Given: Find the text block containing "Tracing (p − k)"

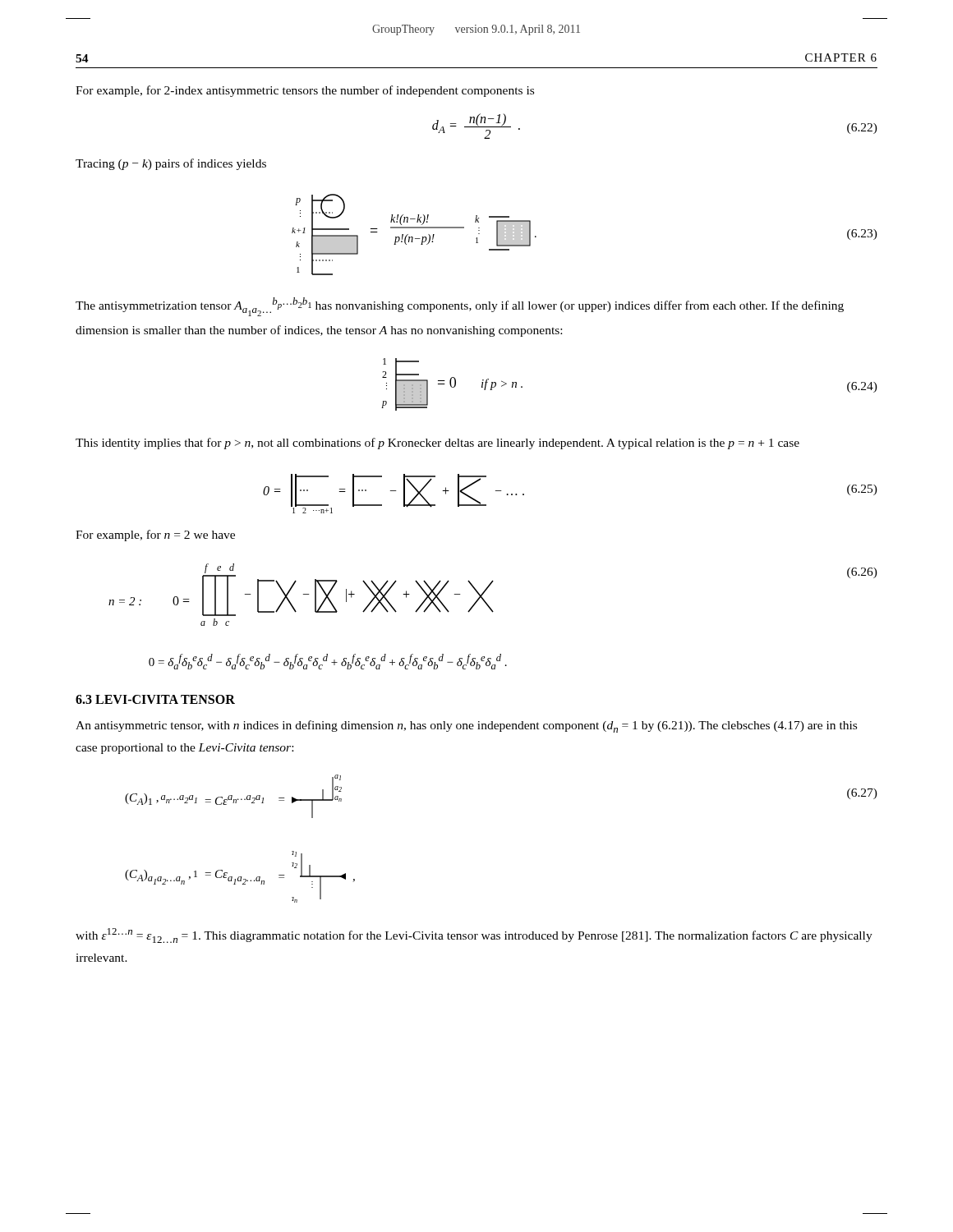Looking at the screenshot, I should [171, 163].
